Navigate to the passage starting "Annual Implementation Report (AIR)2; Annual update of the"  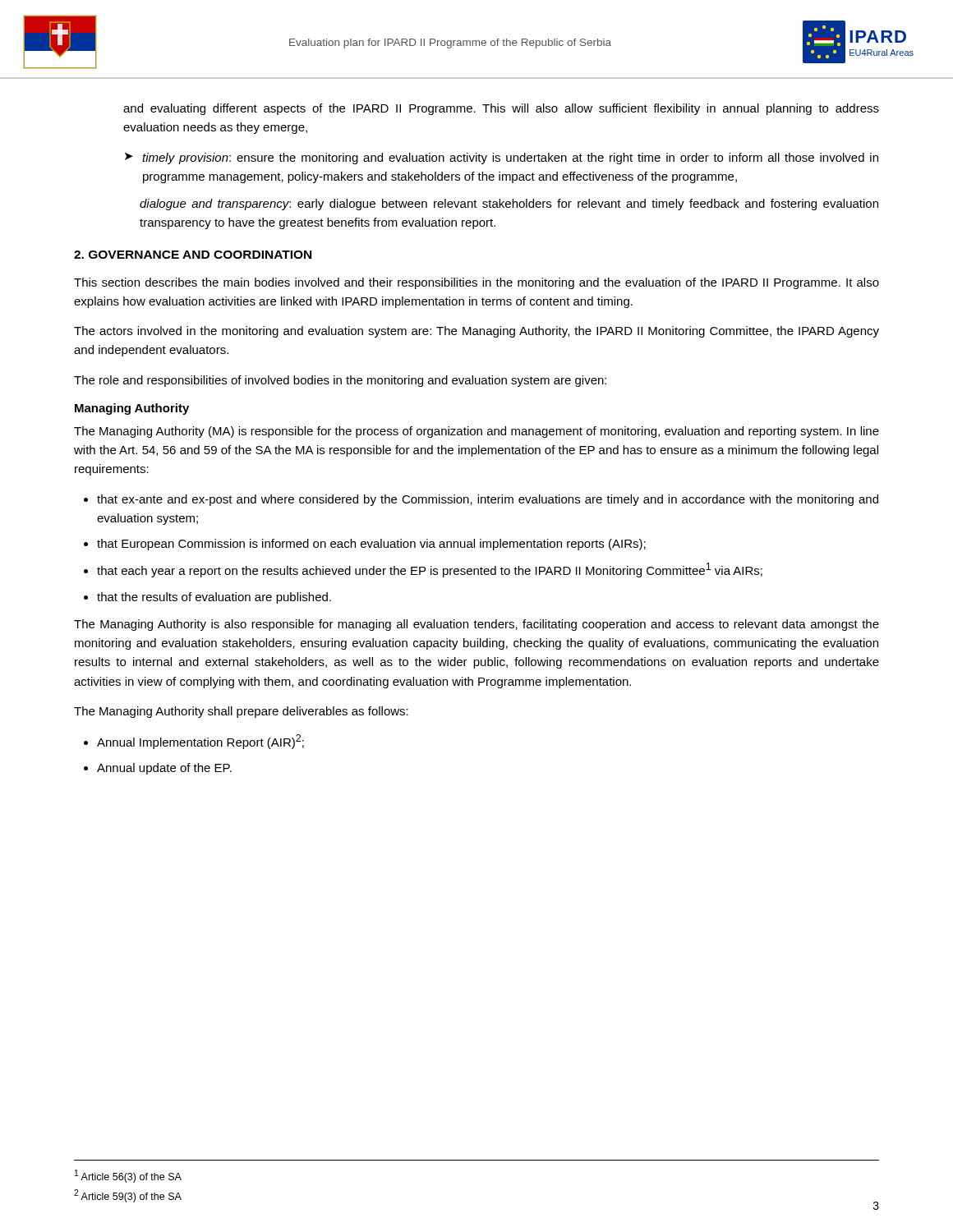194,742
